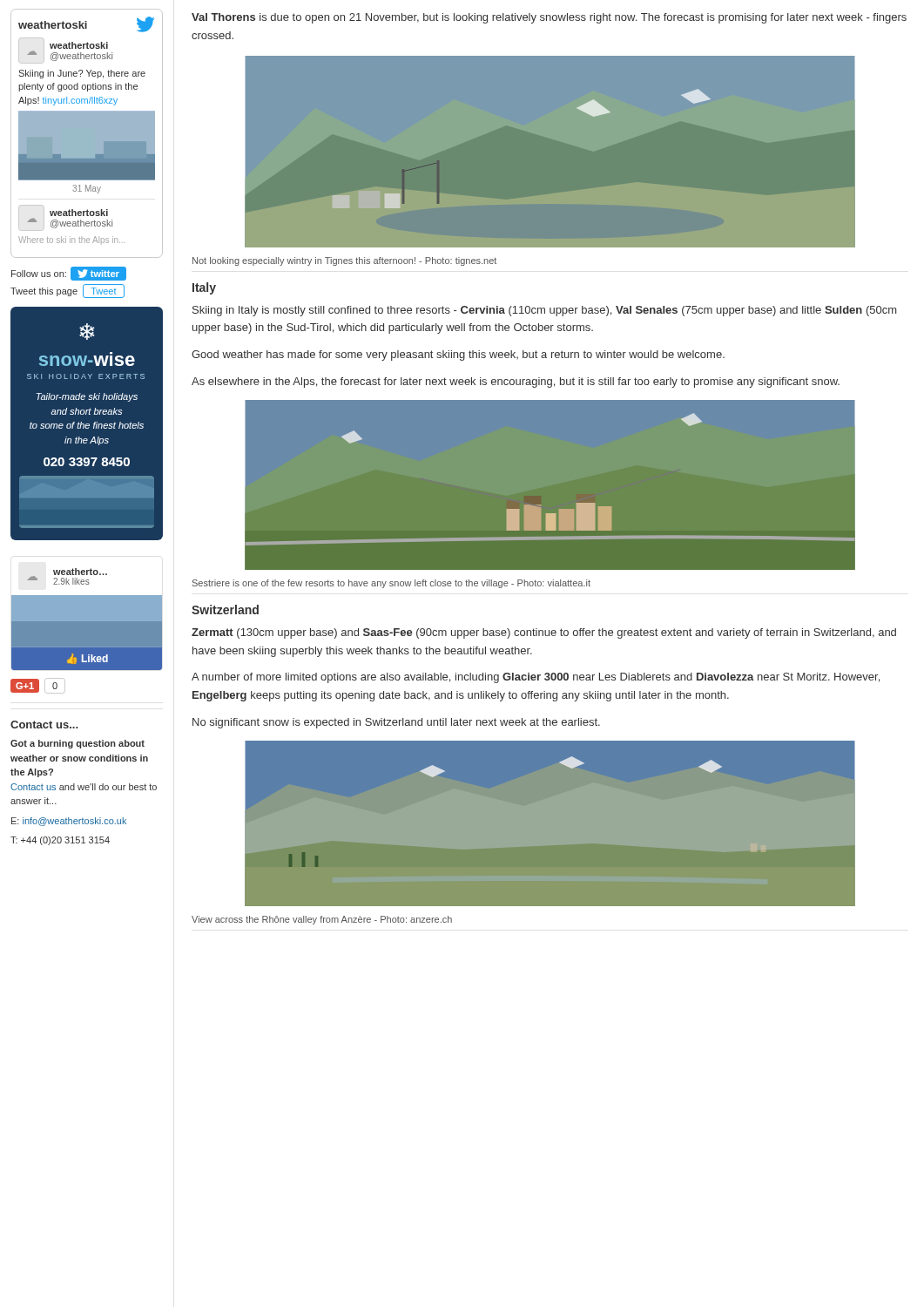
Task: Locate the text containing "G+1 0"
Action: [x=38, y=686]
